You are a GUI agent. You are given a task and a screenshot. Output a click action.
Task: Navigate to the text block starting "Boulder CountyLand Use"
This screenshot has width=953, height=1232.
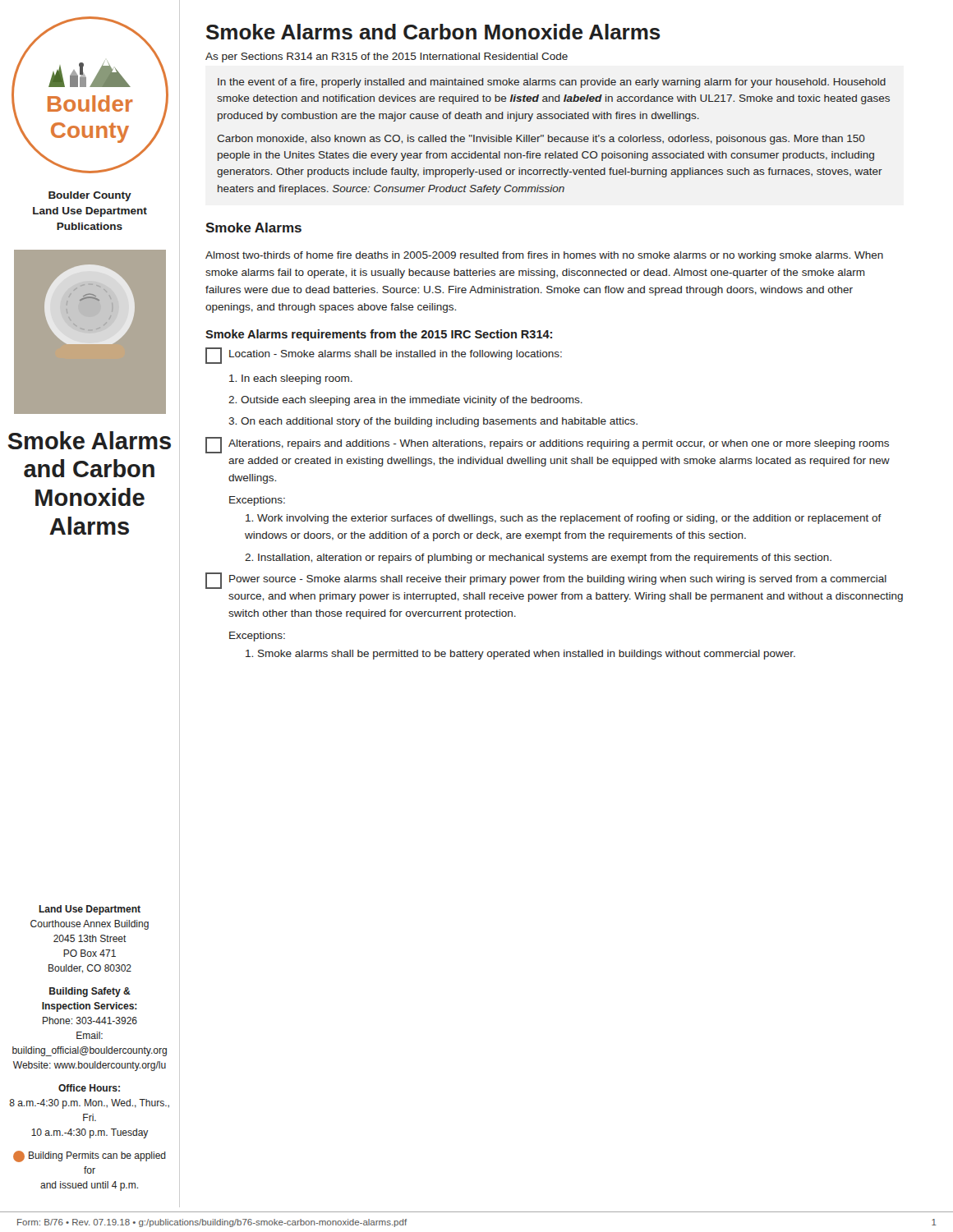pos(90,211)
